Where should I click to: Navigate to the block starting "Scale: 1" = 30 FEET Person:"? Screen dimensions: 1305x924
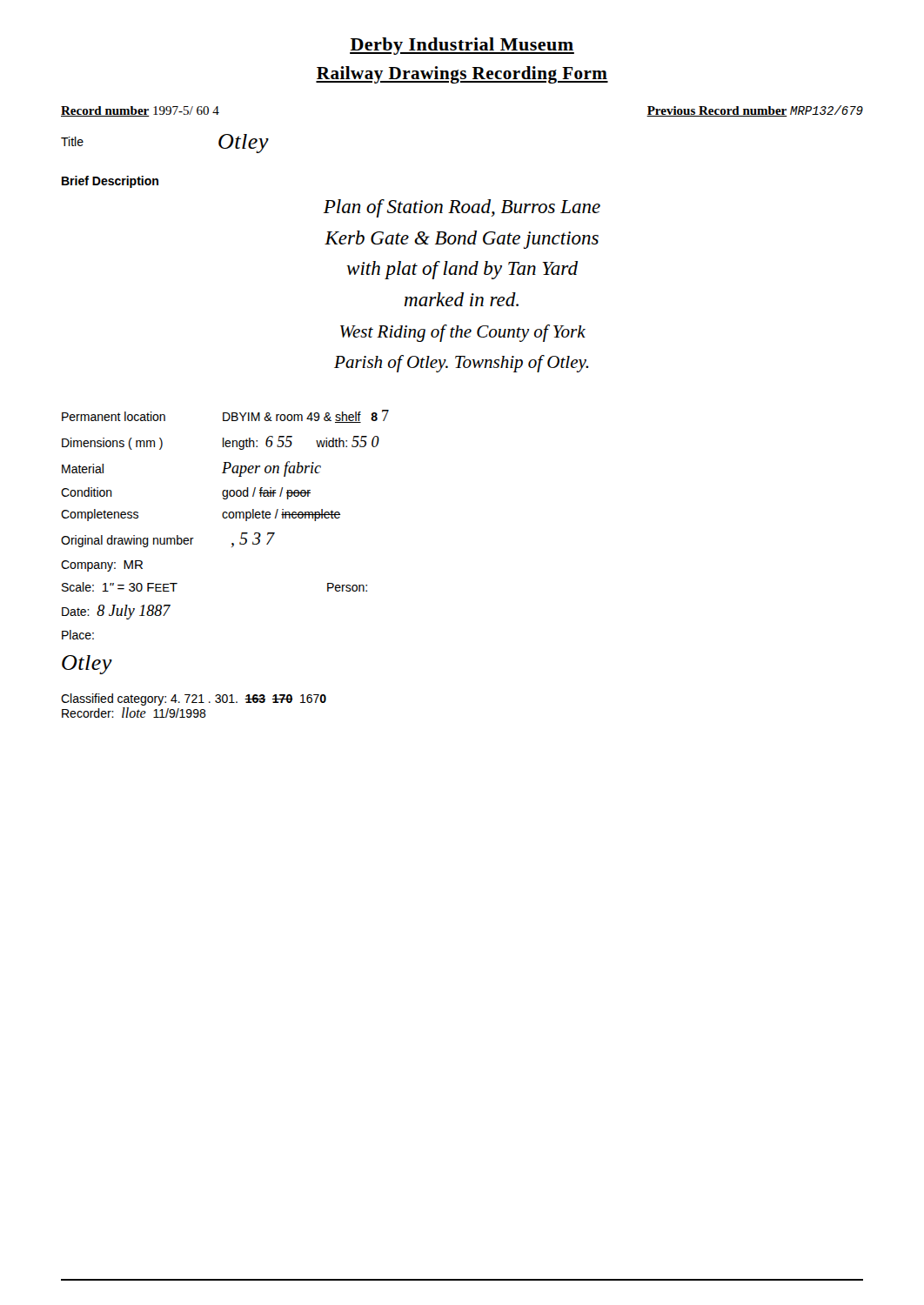121,586
